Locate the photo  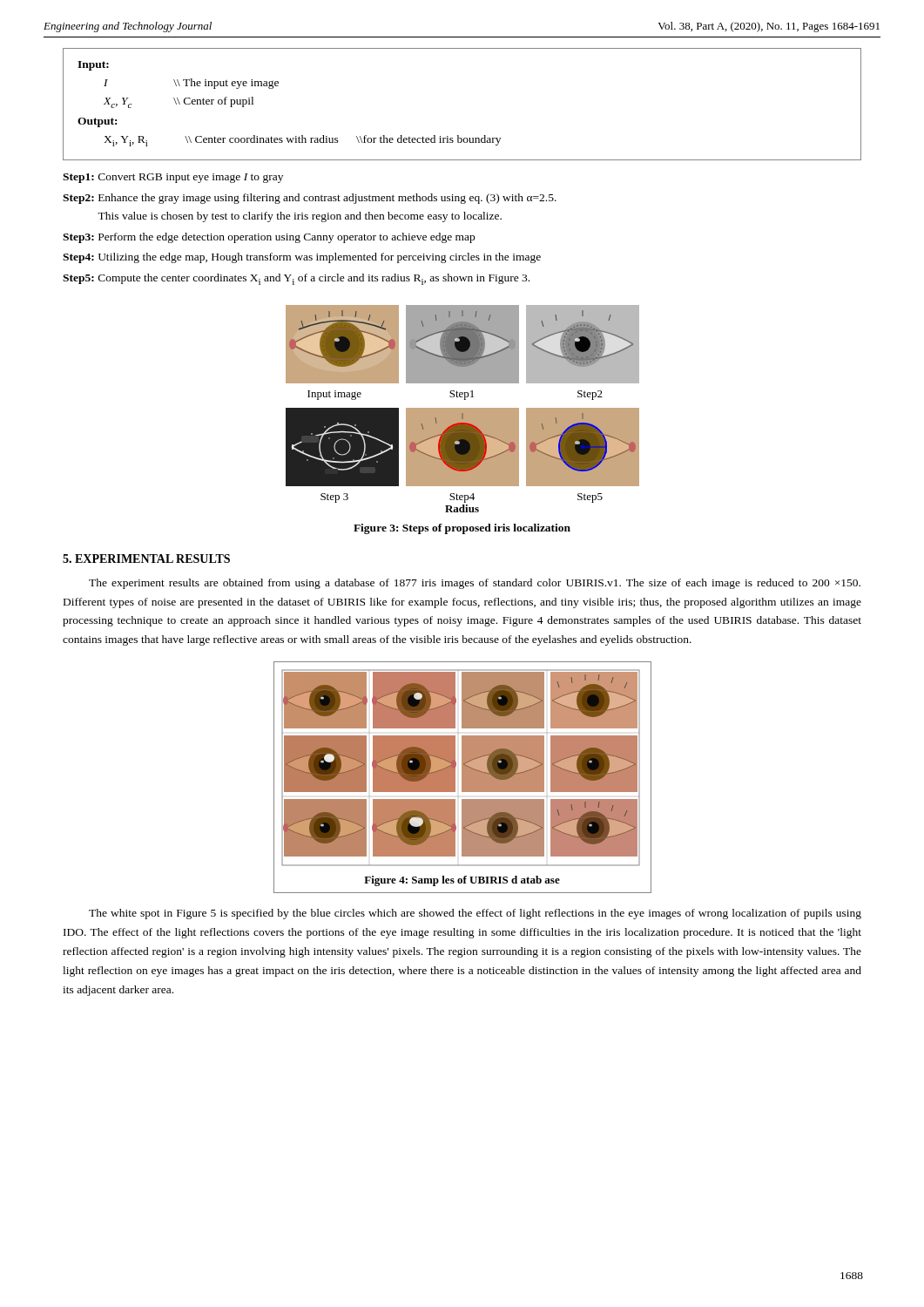[462, 777]
